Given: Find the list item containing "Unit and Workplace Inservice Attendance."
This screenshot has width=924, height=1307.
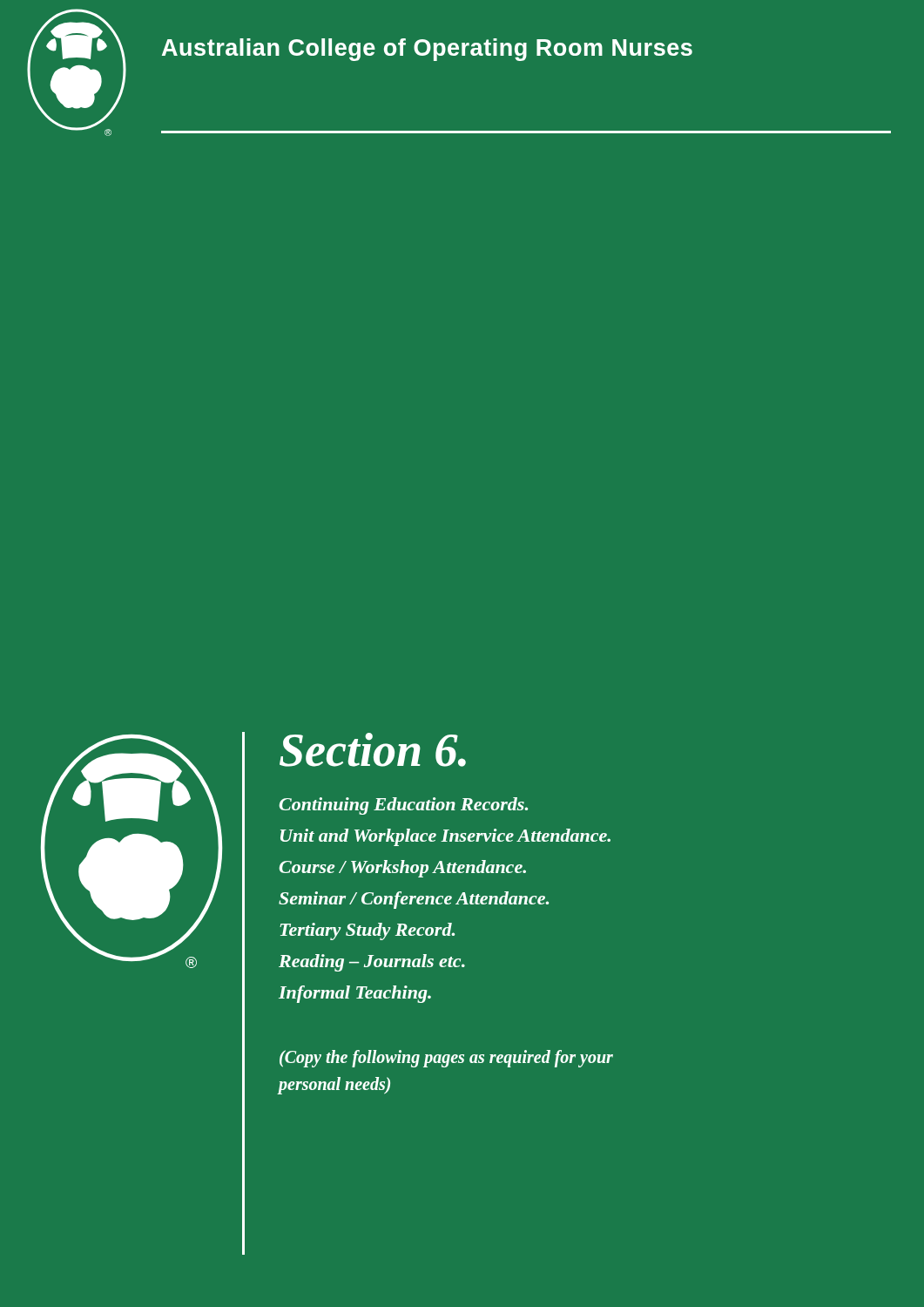Looking at the screenshot, I should click(445, 835).
